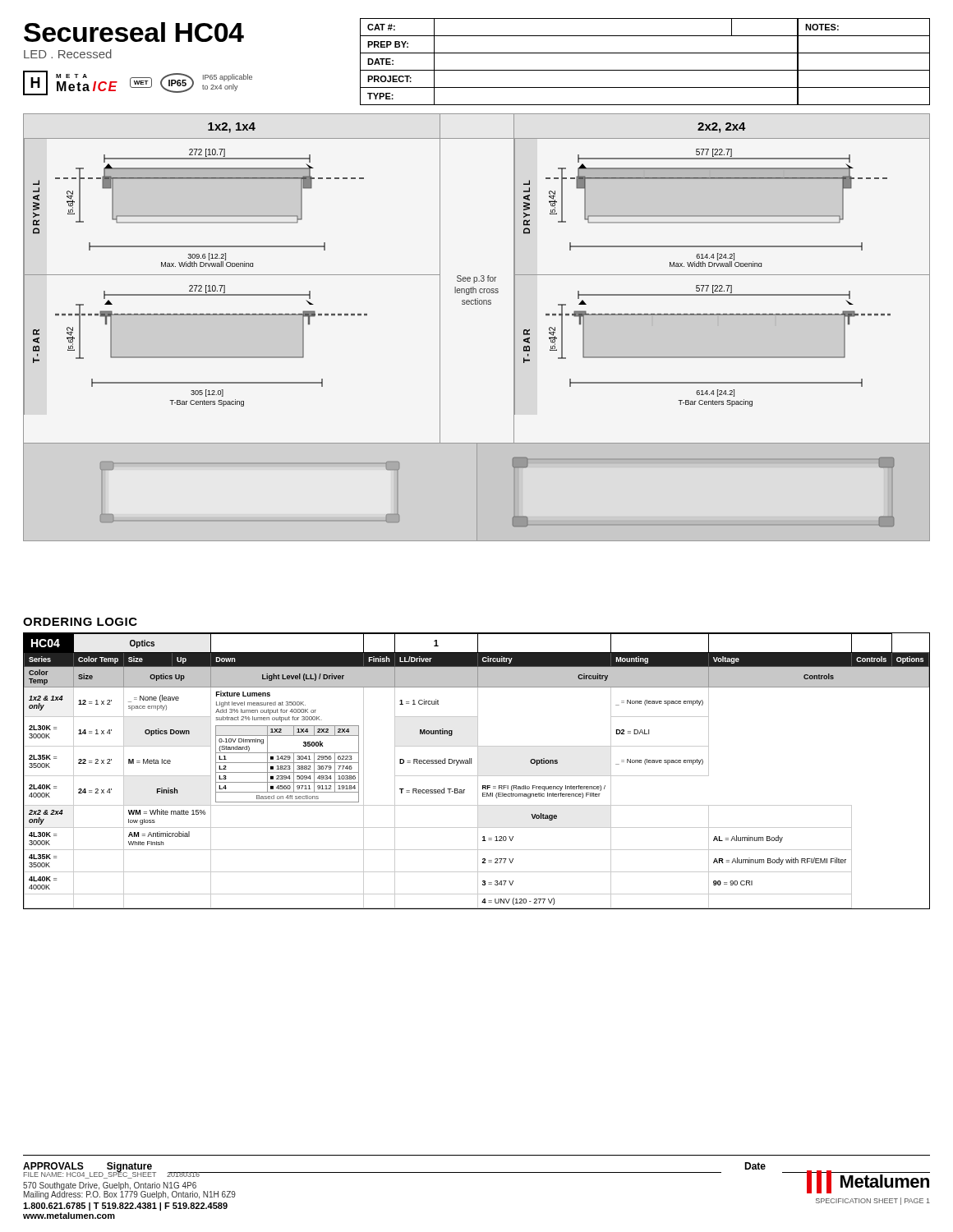Select the block starting "Secureseal HC04 LED . Recessed"
953x1232 pixels.
coord(133,39)
